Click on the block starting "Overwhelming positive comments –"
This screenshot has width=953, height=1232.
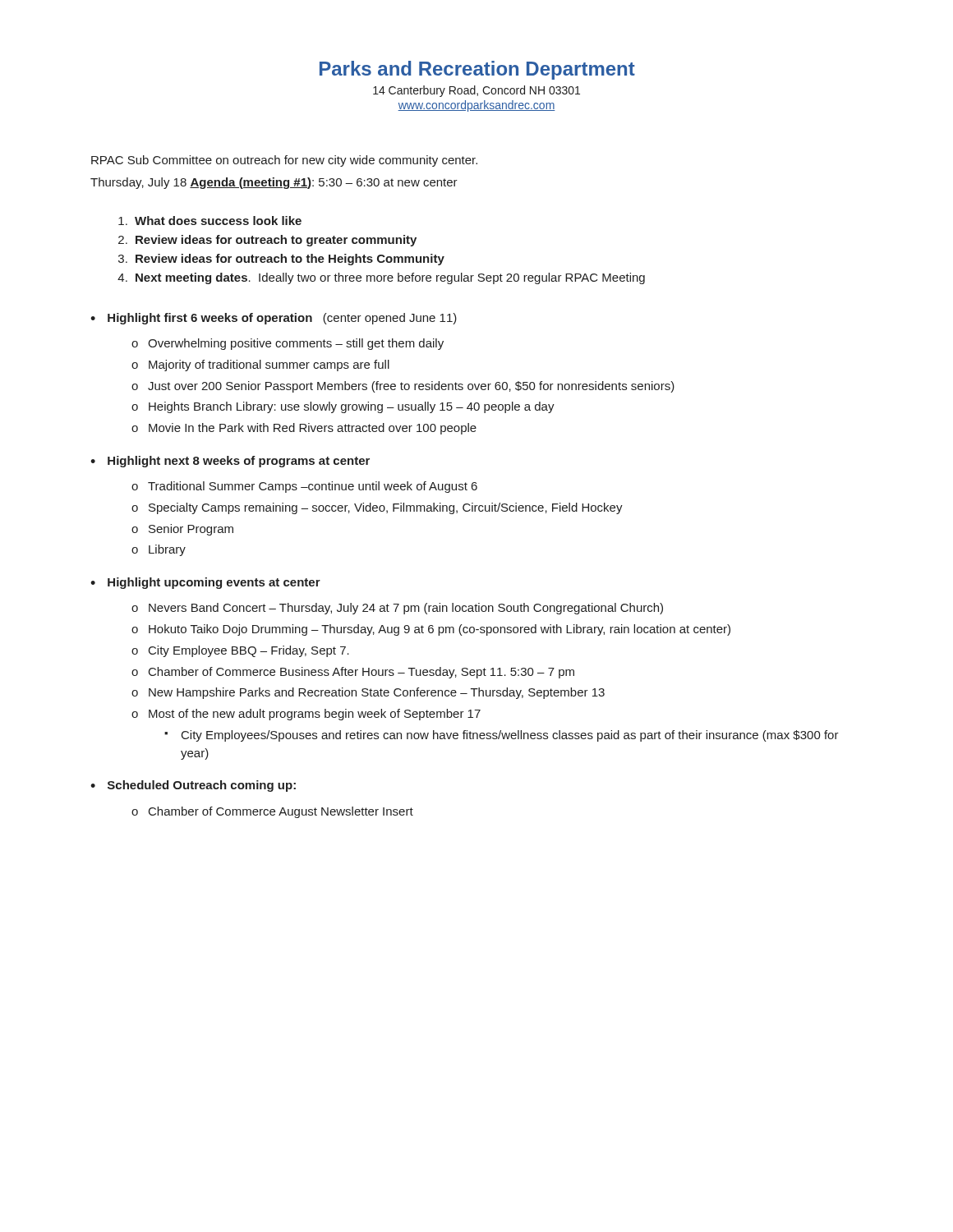click(296, 343)
